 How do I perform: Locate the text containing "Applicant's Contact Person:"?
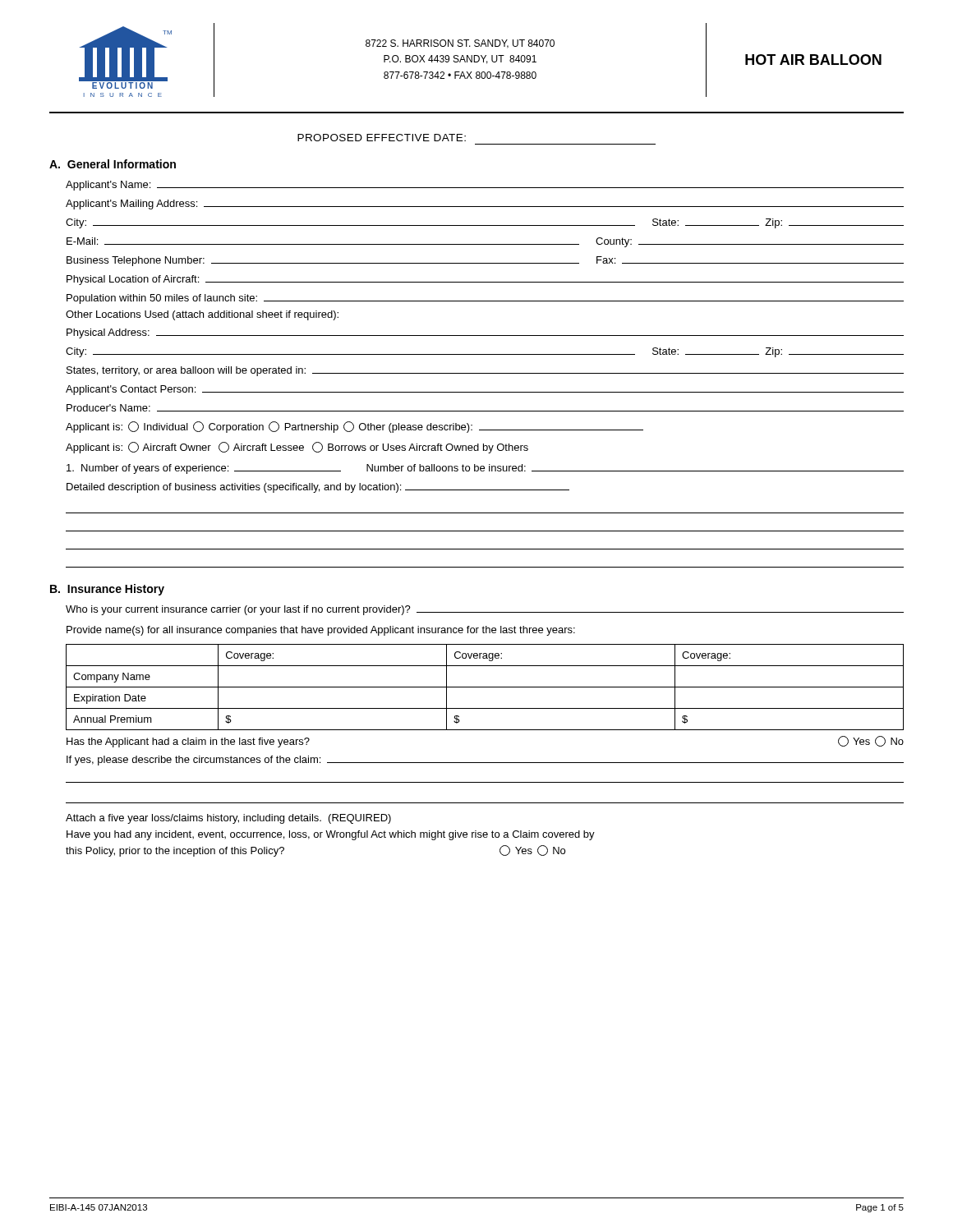485,388
